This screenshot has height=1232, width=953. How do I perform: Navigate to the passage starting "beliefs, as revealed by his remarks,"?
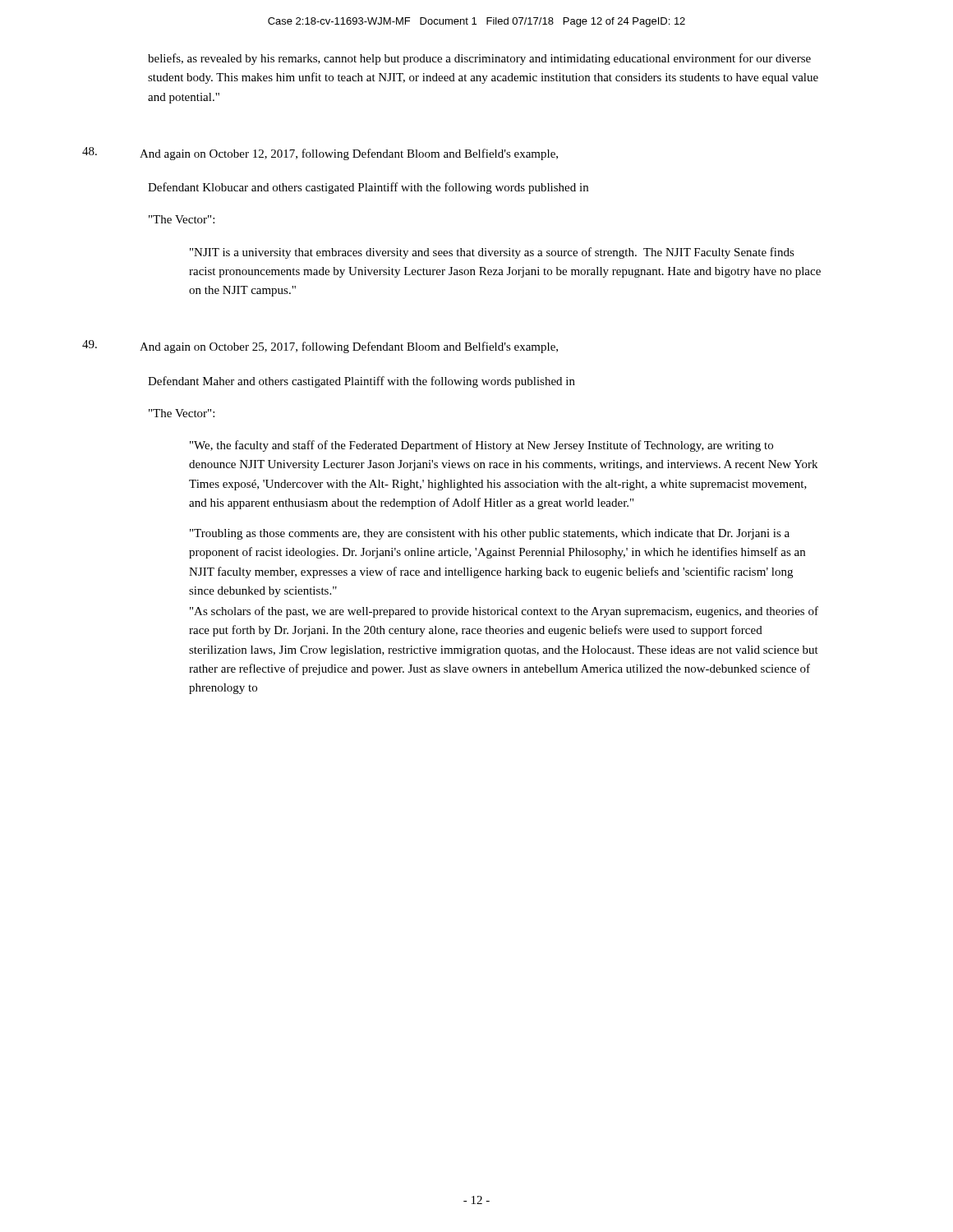493,78
